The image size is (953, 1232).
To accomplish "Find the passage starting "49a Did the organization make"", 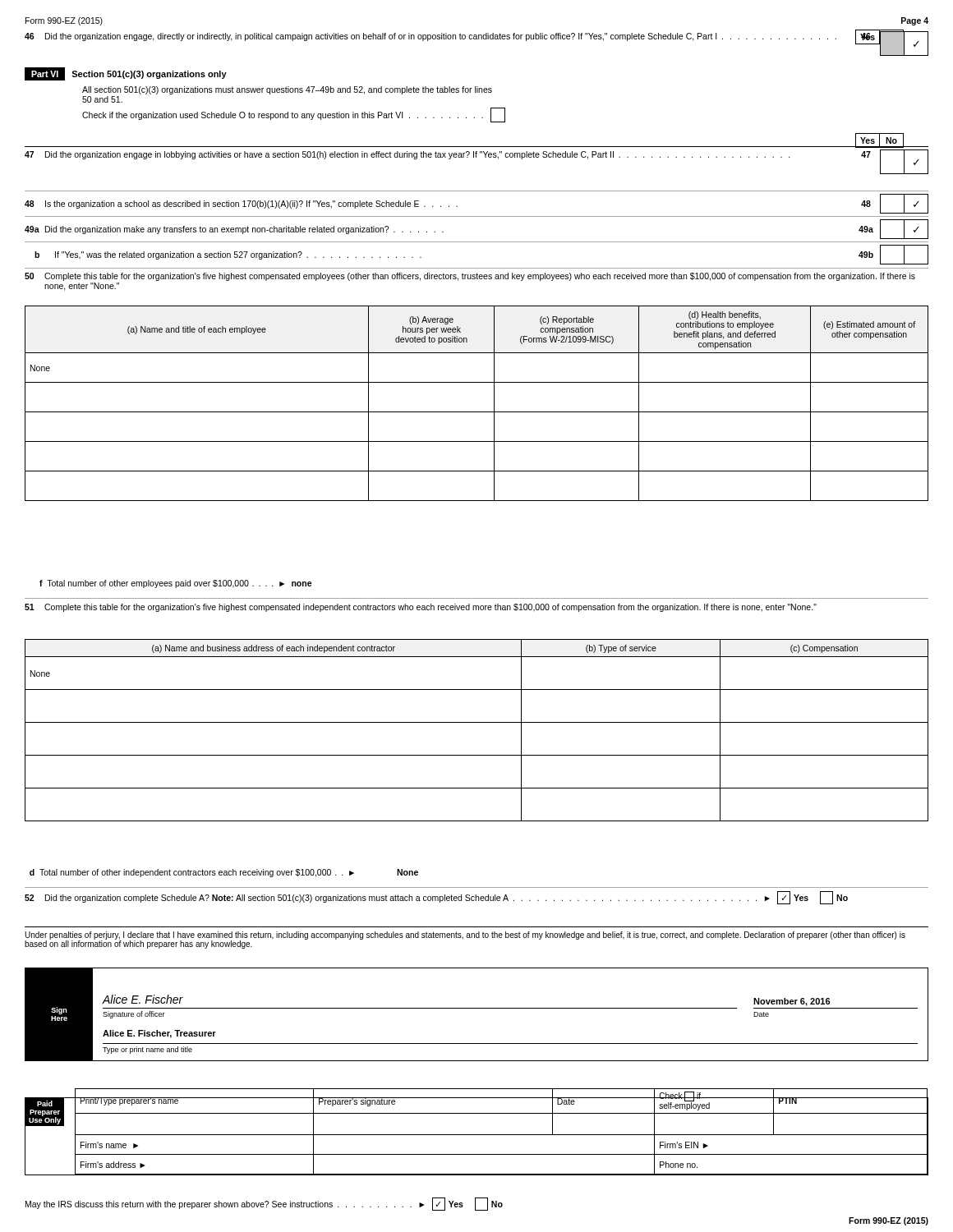I will pyautogui.click(x=245, y=229).
